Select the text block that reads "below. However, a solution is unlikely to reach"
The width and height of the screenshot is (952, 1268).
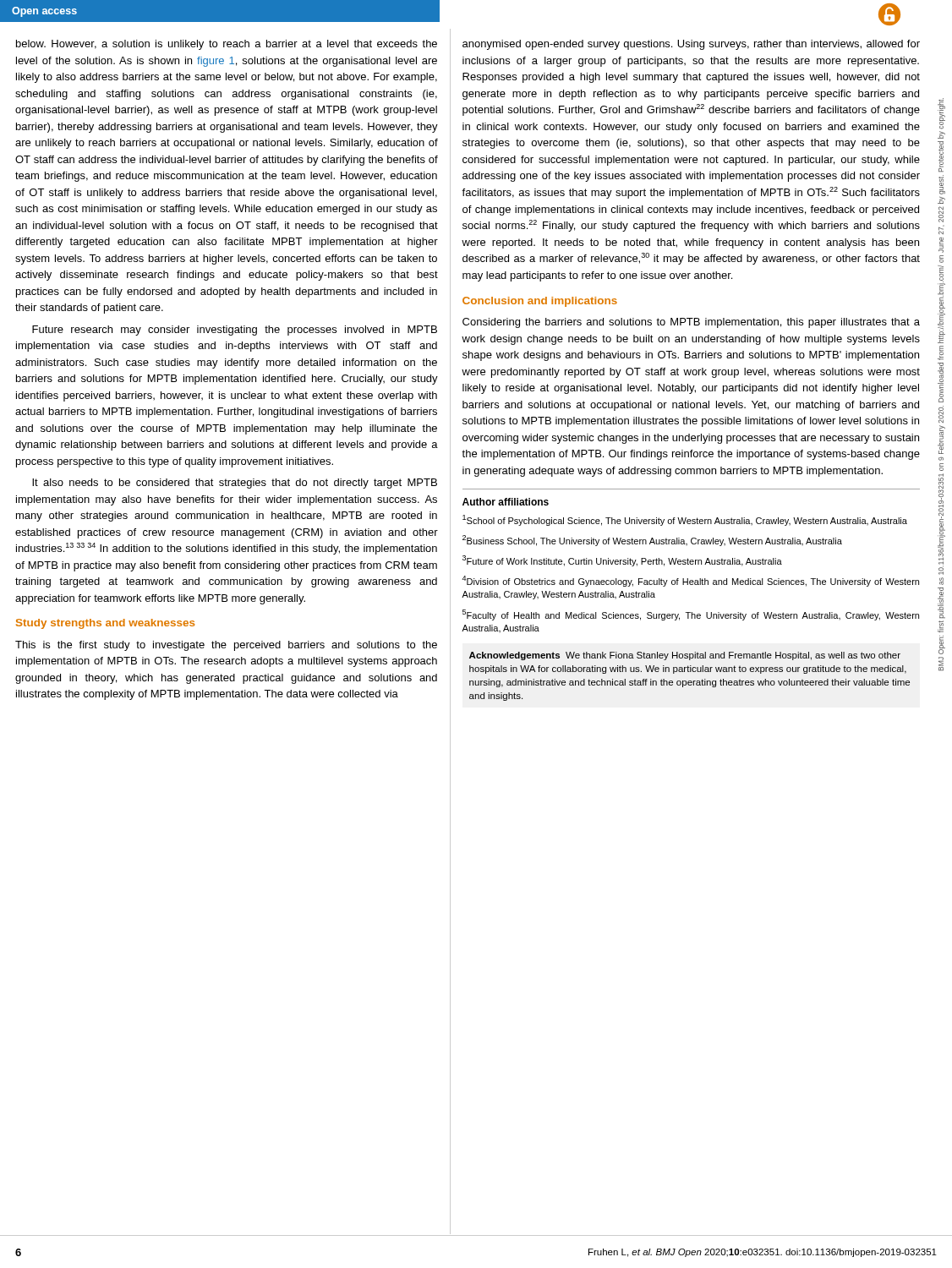point(226,176)
